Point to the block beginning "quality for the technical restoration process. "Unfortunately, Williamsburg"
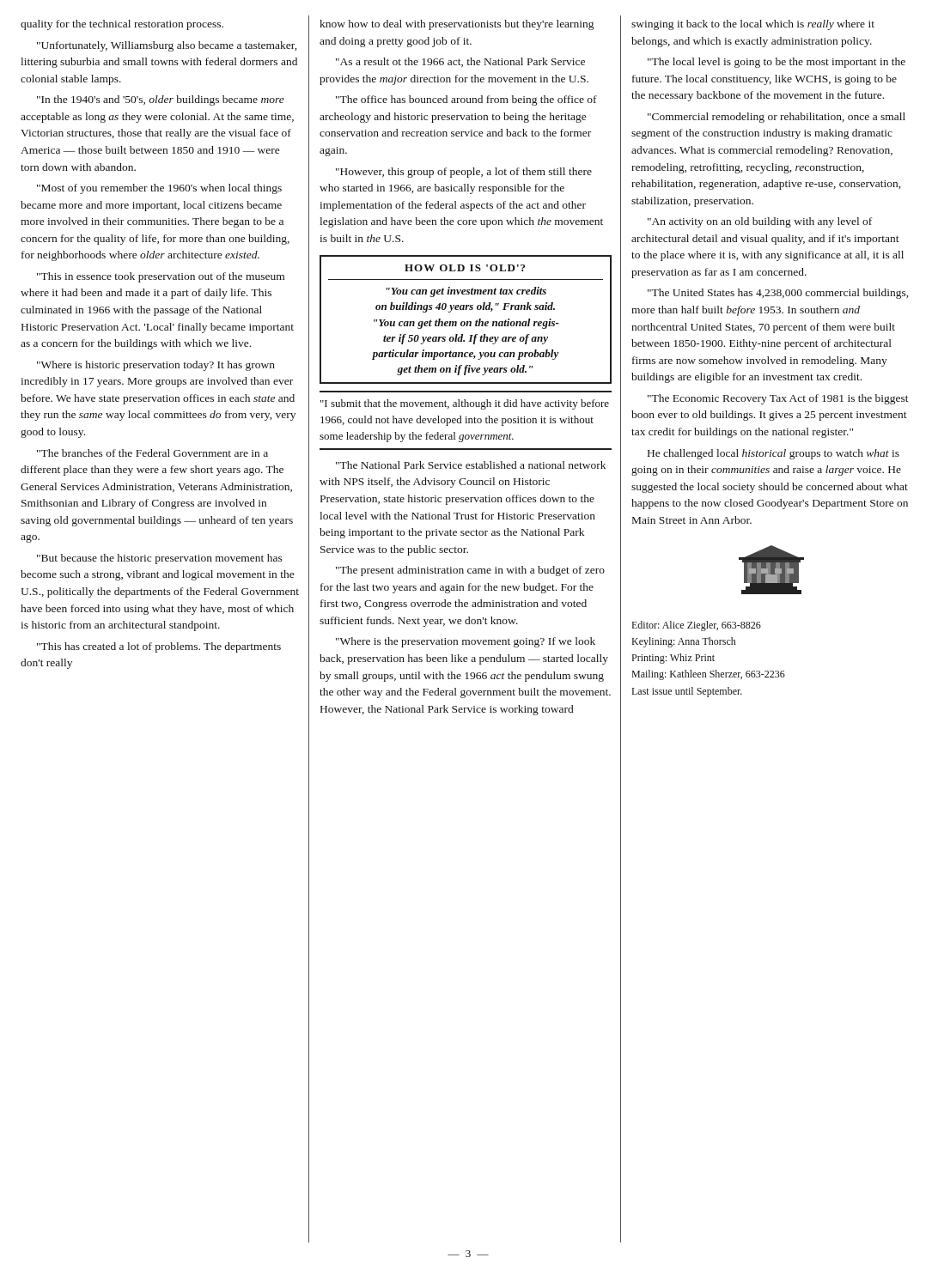 (x=160, y=343)
